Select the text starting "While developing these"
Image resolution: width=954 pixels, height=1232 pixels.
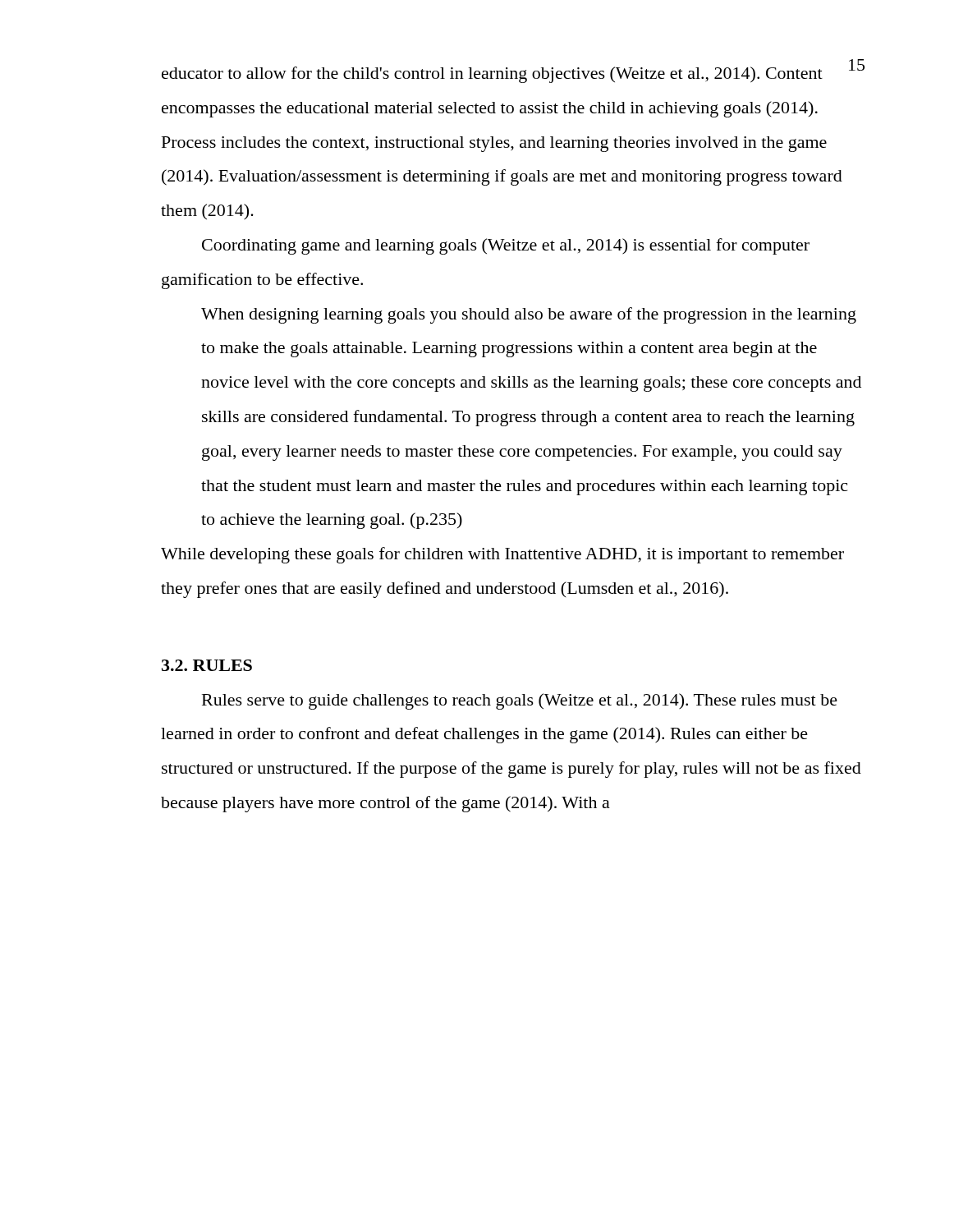[x=502, y=555]
